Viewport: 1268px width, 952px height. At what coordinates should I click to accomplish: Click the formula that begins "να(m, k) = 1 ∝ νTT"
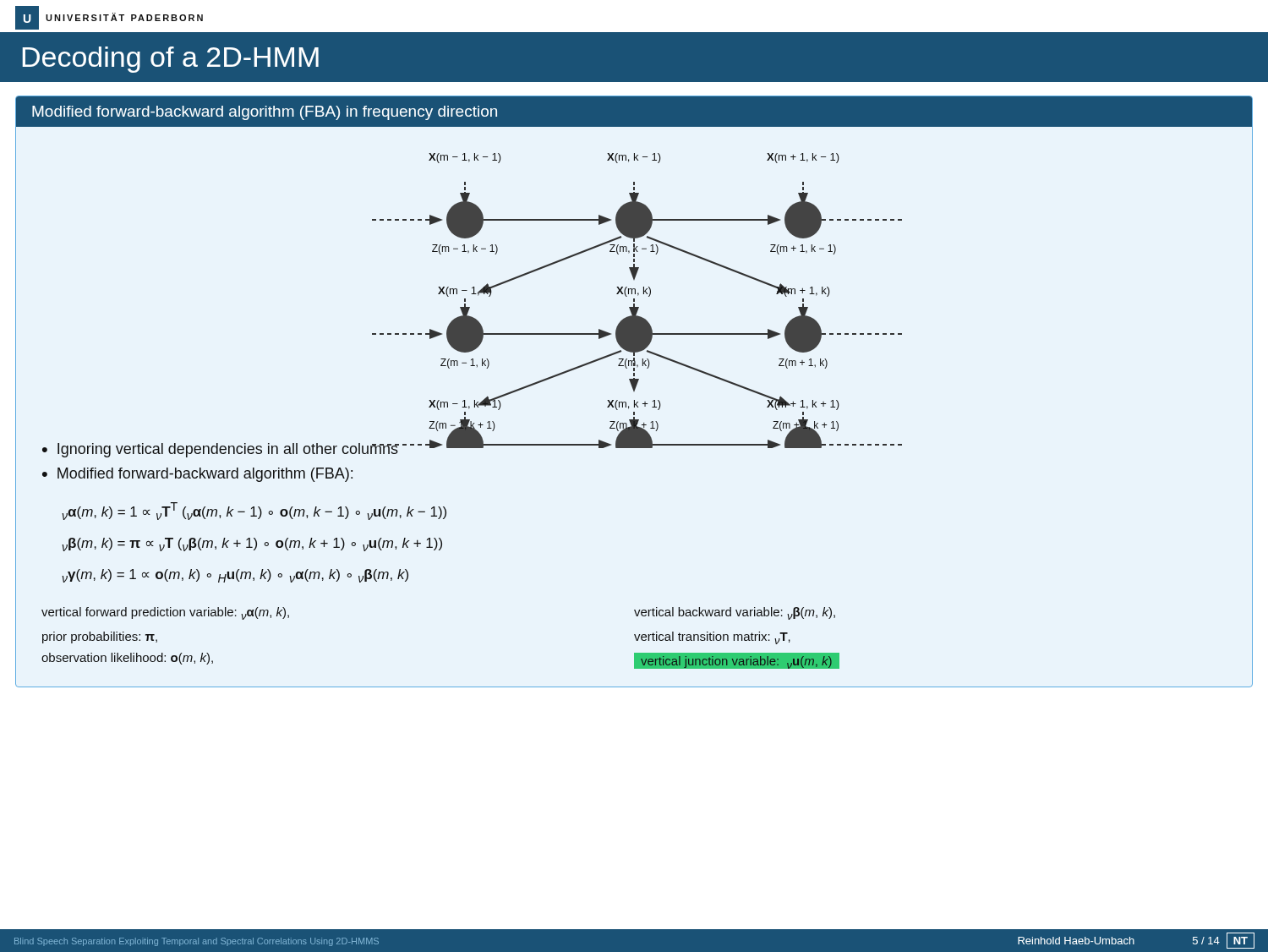tap(255, 511)
